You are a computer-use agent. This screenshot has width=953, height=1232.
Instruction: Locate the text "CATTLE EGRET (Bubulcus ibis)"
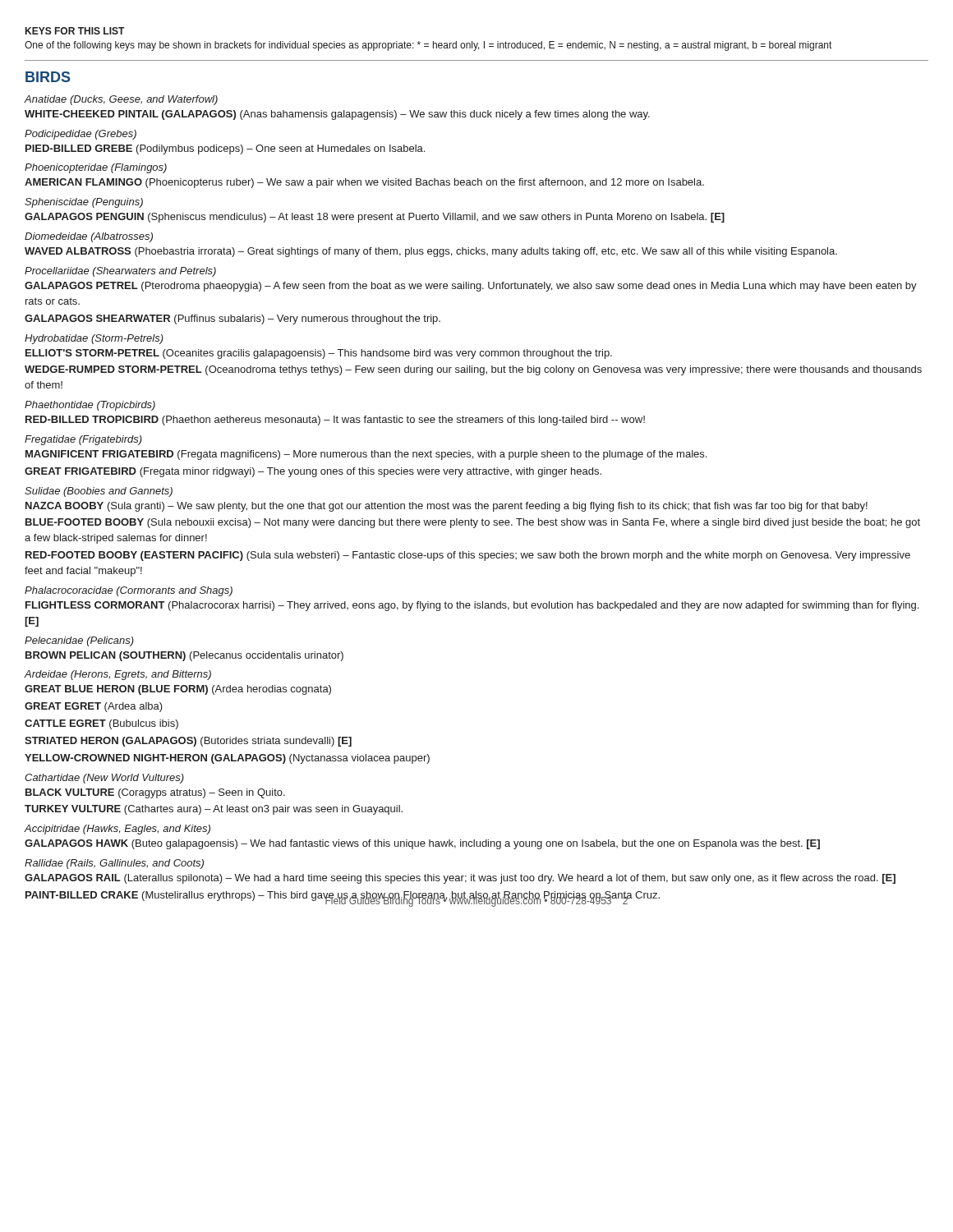pos(102,723)
